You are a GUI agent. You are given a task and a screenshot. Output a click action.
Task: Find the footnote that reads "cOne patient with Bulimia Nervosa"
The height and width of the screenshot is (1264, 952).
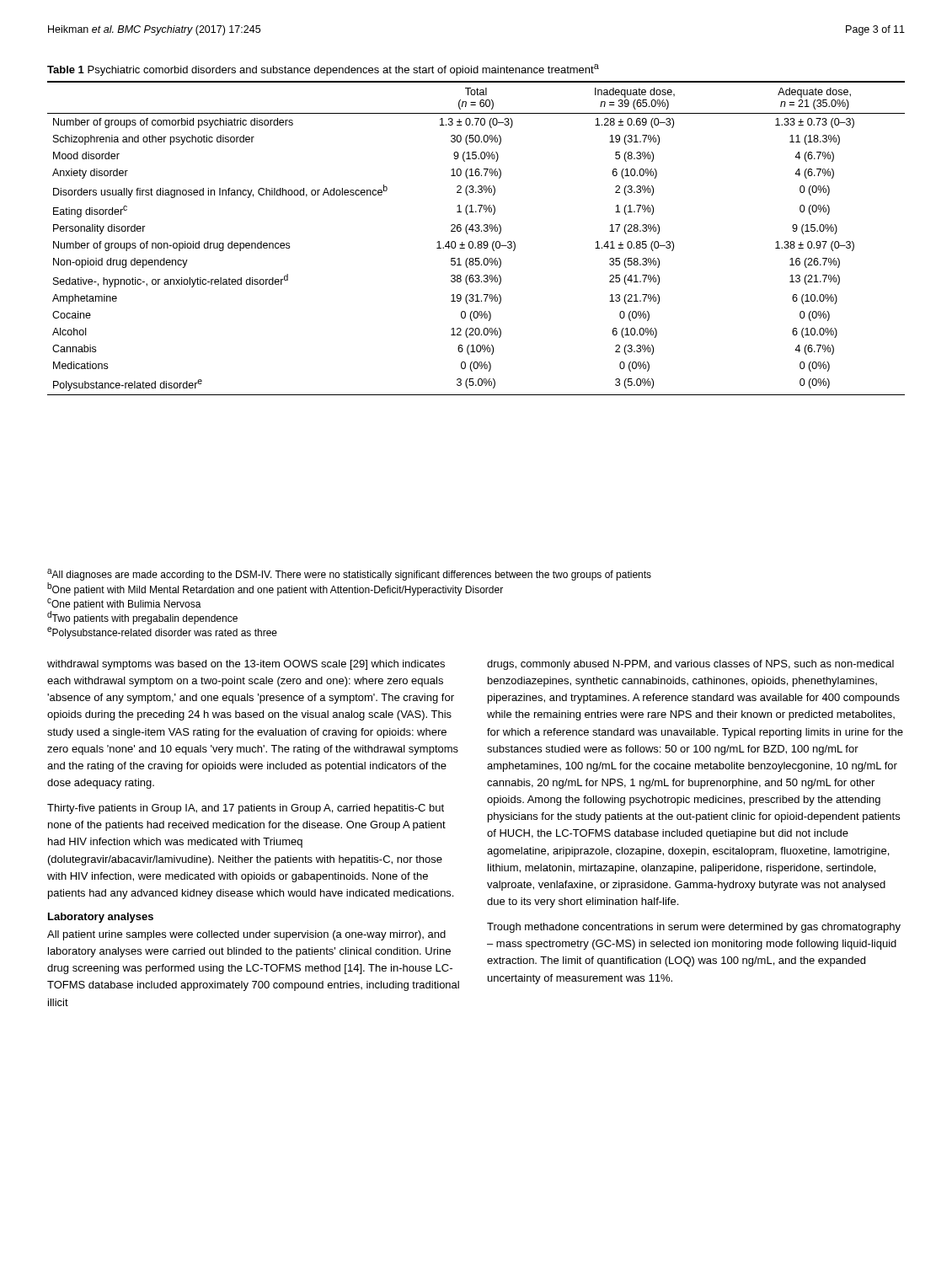click(124, 603)
